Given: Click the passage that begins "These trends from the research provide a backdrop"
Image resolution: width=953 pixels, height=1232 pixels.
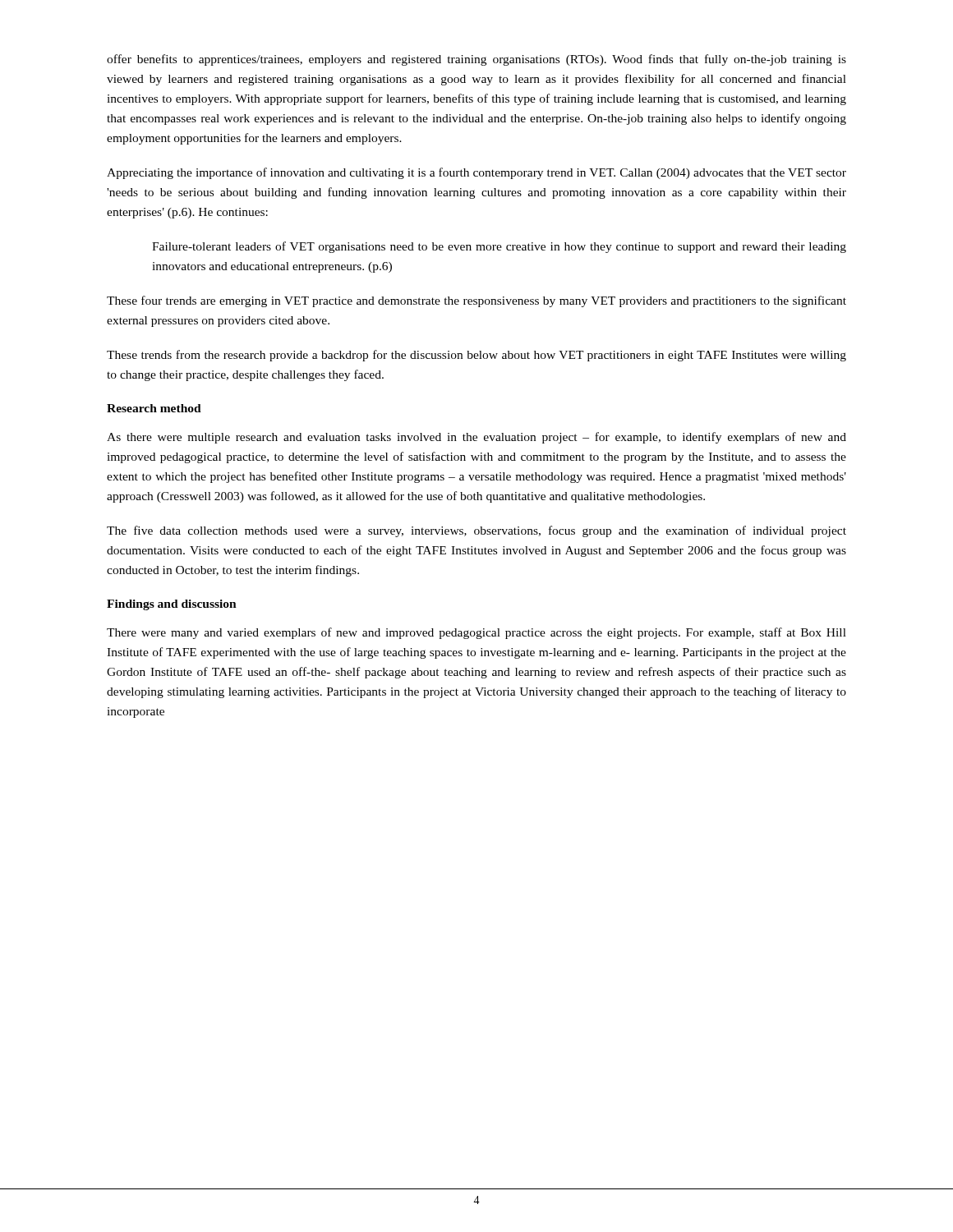Looking at the screenshot, I should pyautogui.click(x=476, y=364).
